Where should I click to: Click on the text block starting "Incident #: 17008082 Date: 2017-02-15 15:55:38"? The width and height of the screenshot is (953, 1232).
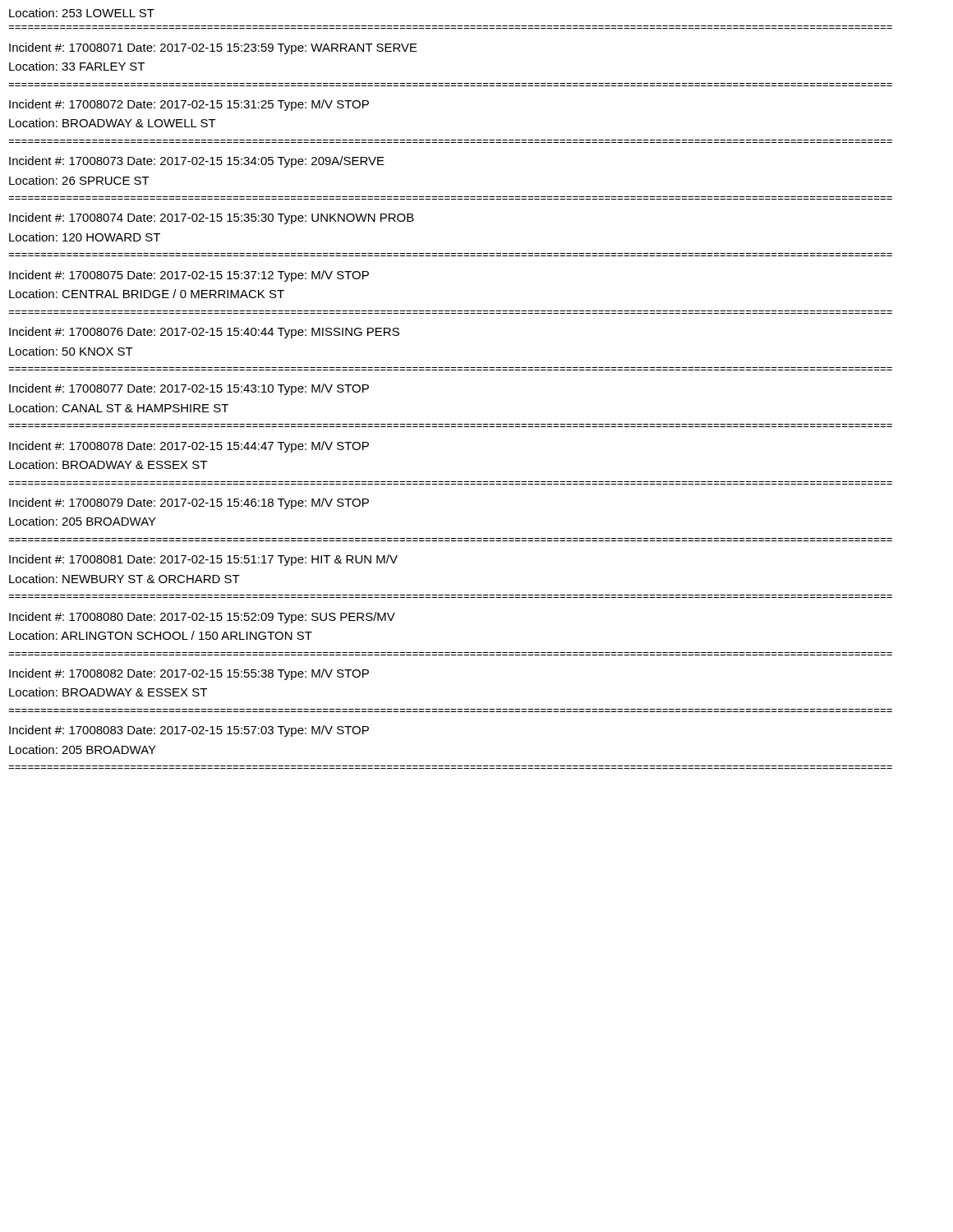189,683
